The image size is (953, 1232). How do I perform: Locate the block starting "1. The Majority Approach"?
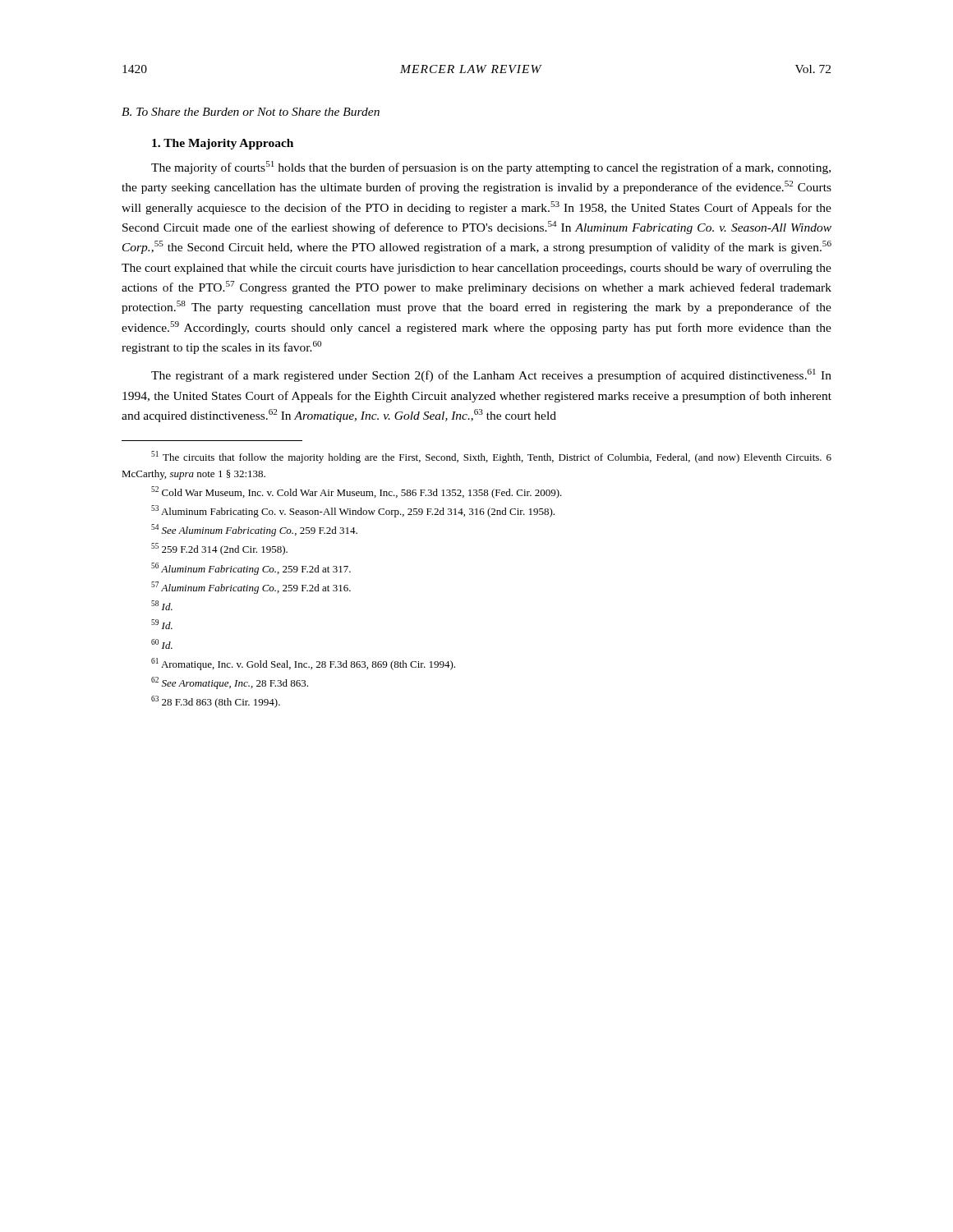tap(222, 143)
